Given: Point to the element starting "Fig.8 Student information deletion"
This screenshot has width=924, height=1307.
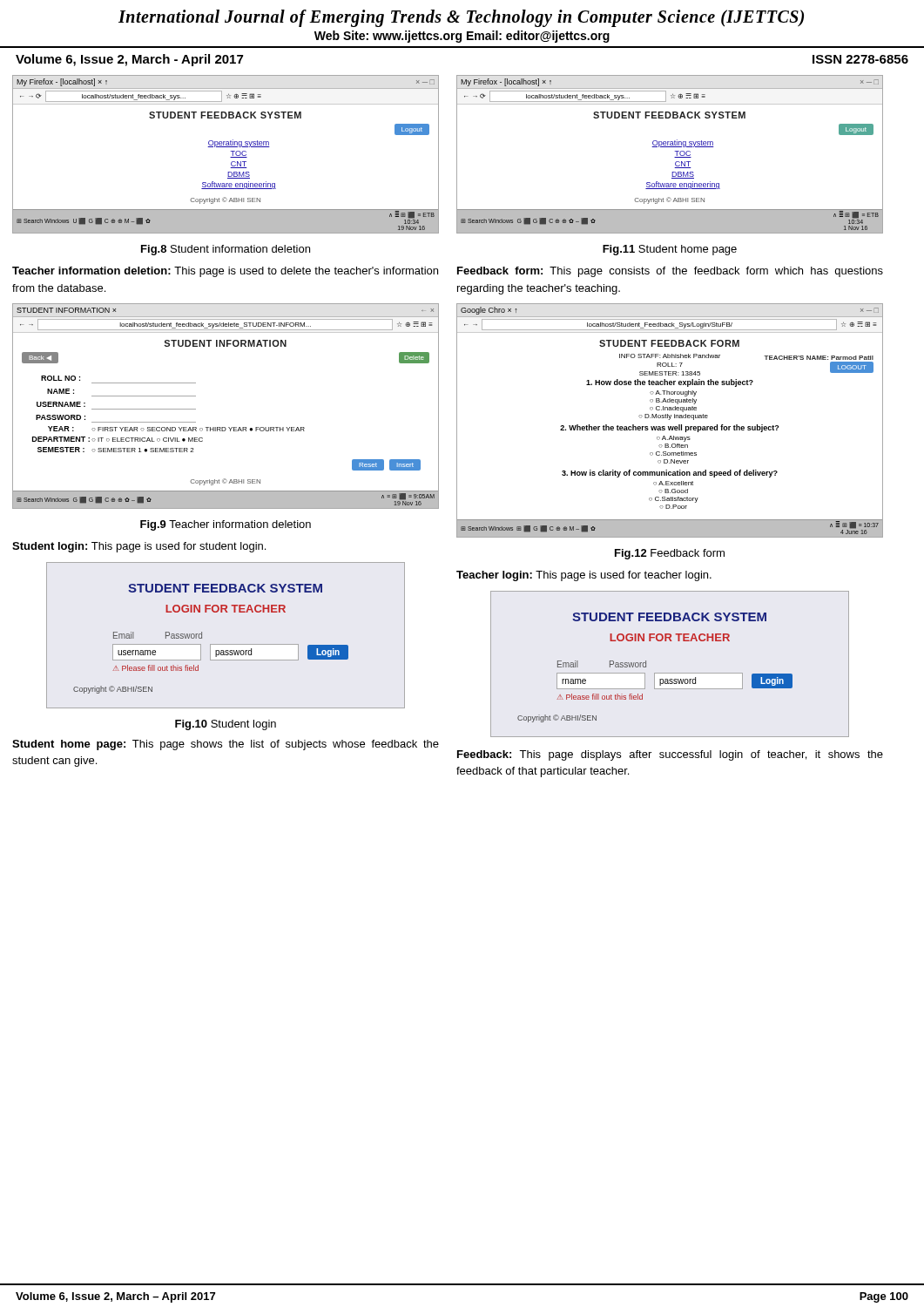Looking at the screenshot, I should click(226, 249).
